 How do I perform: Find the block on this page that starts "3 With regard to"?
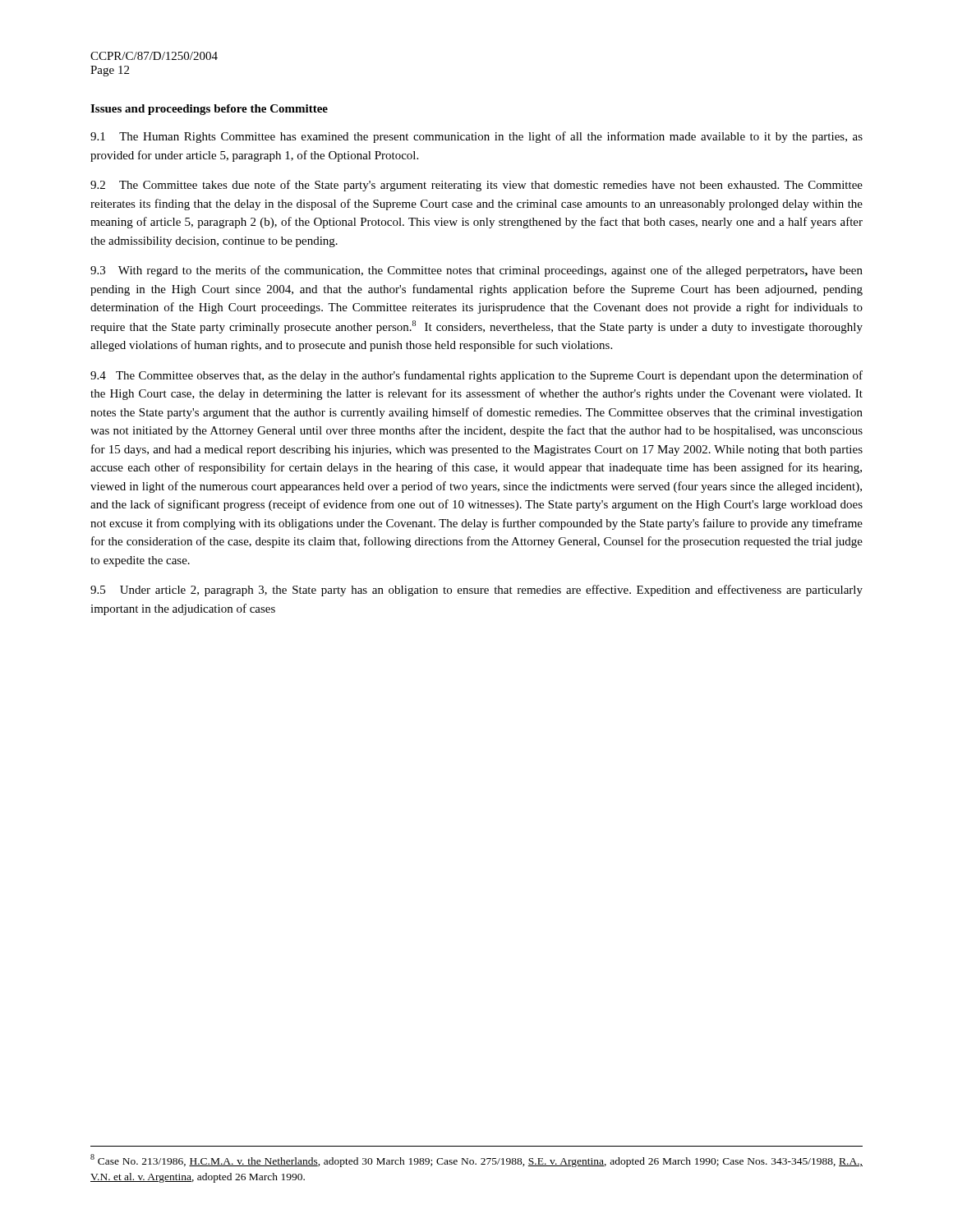click(476, 308)
